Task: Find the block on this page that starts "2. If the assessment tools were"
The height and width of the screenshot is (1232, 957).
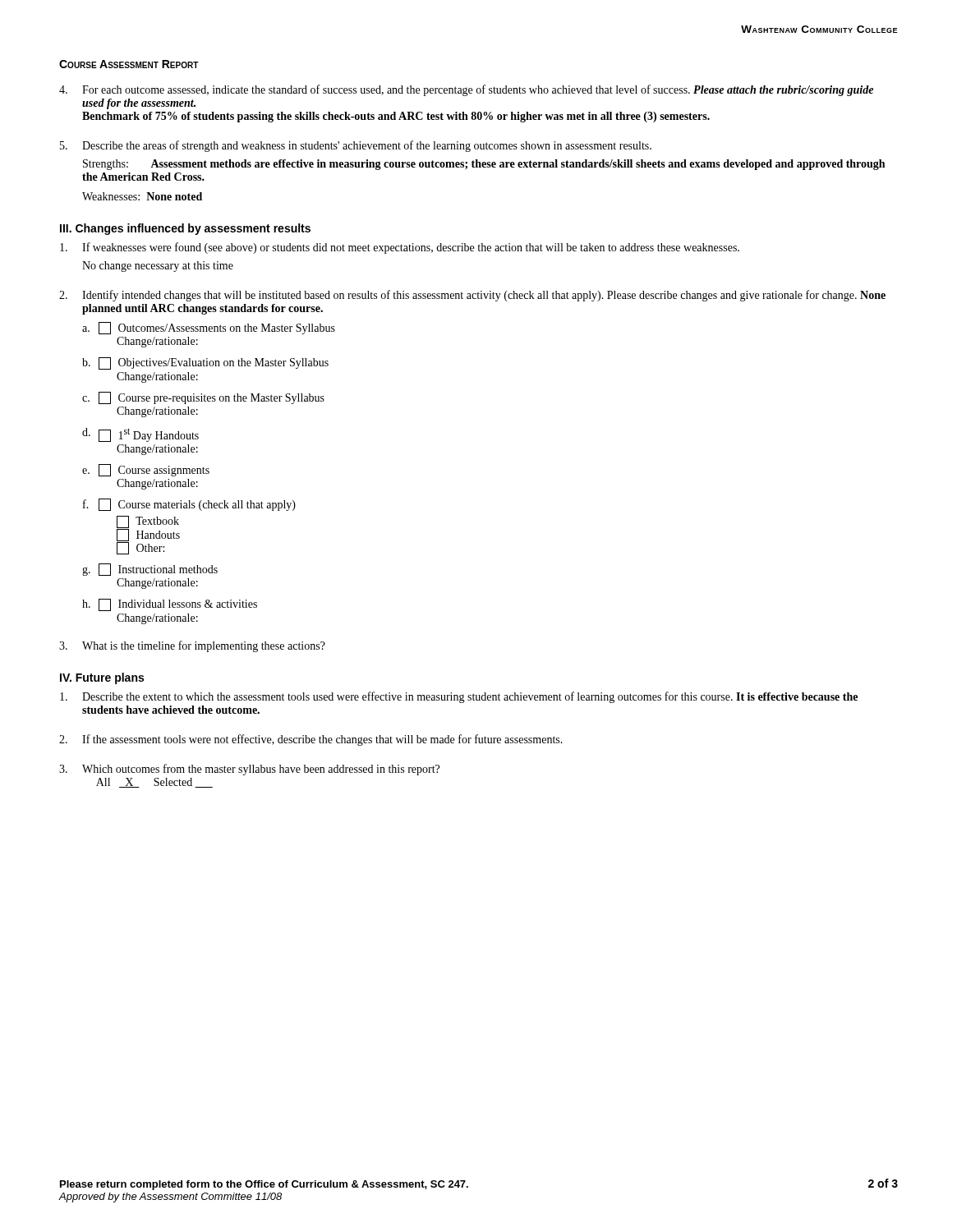Action: pyautogui.click(x=478, y=742)
